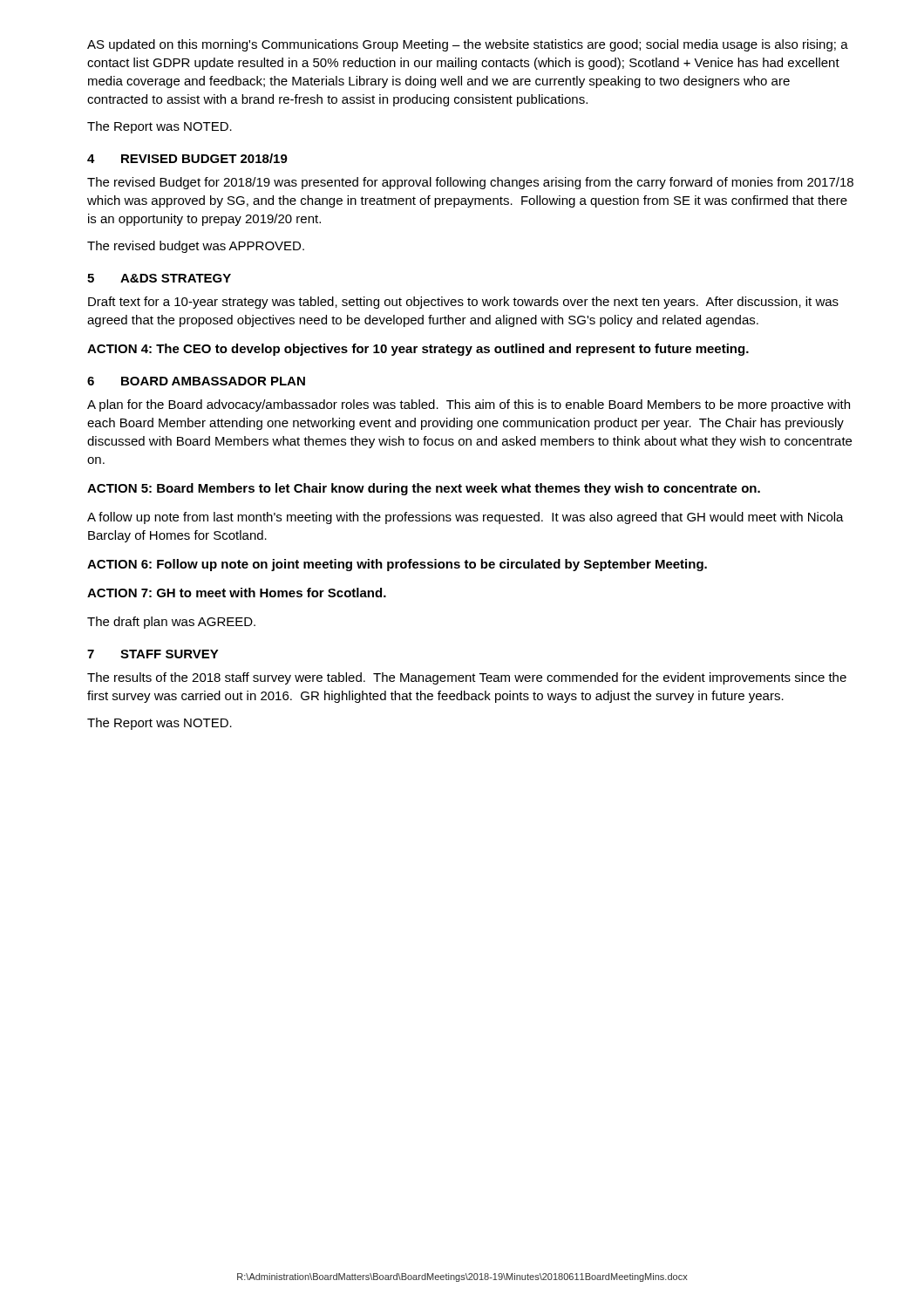Point to the region starting "AS updated on this morning's Communications Group Meeting"
The height and width of the screenshot is (1308, 924).
coord(467,71)
